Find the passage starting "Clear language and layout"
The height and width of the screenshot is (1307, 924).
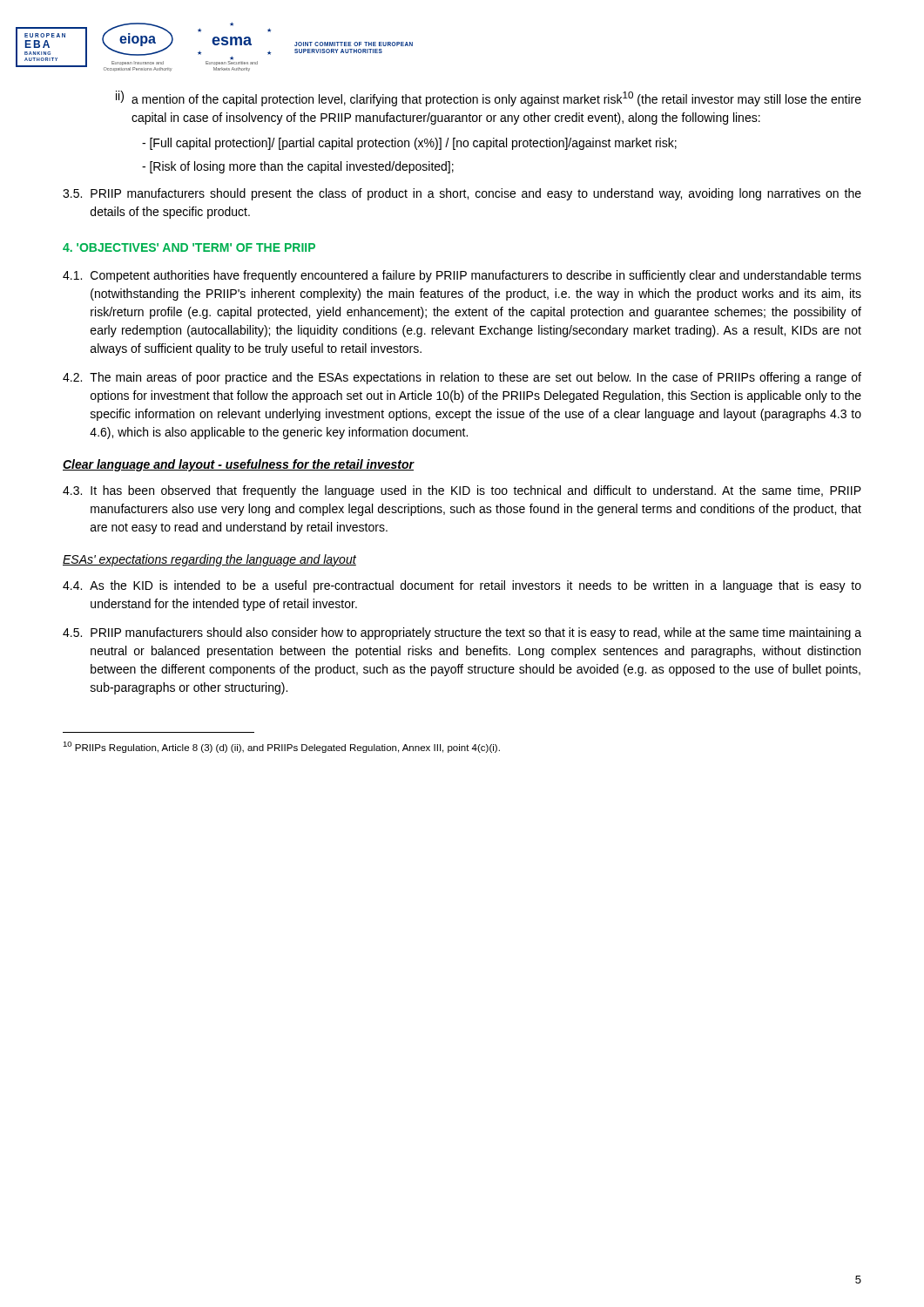coord(238,464)
